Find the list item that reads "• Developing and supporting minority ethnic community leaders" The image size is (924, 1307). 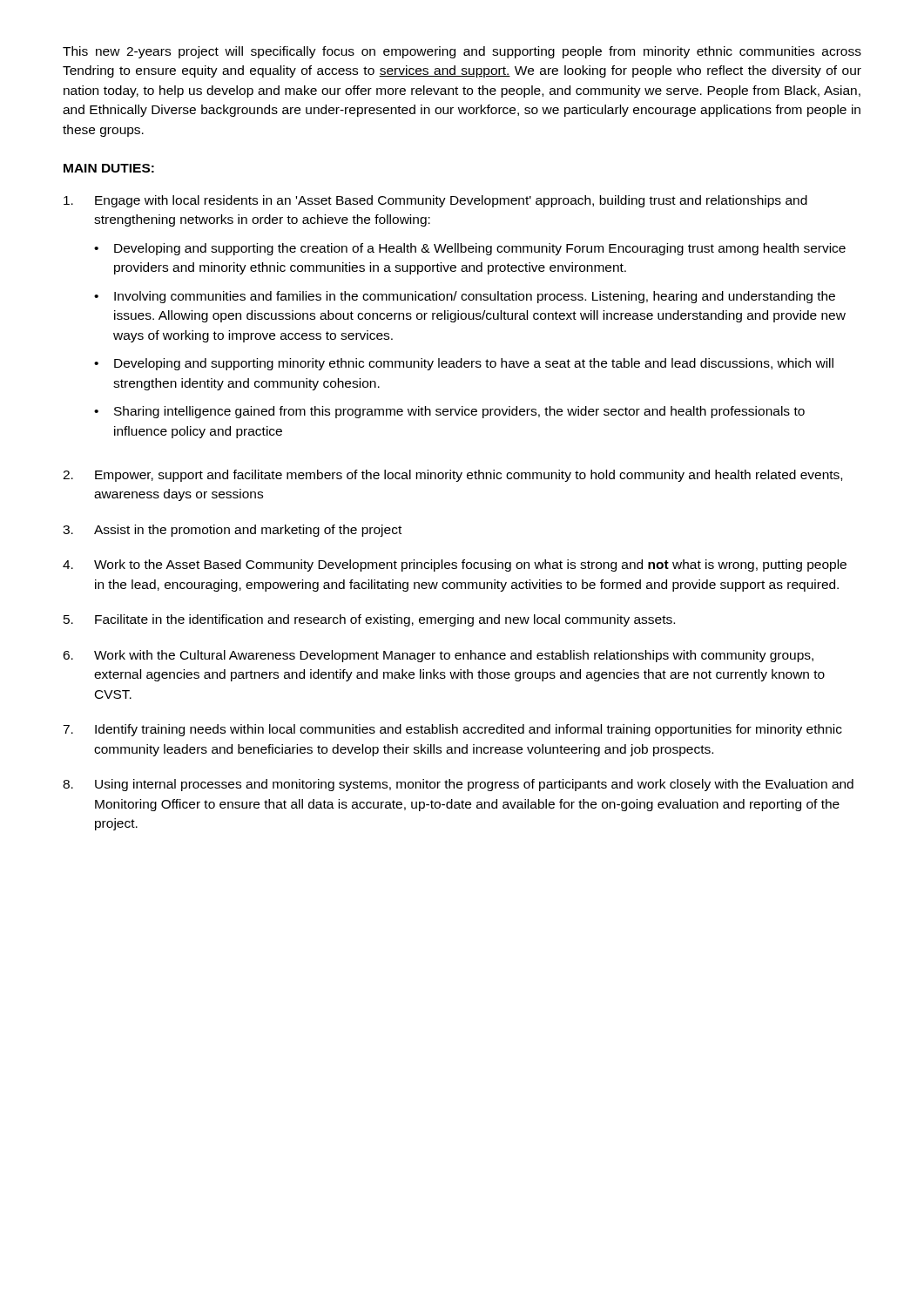click(478, 373)
